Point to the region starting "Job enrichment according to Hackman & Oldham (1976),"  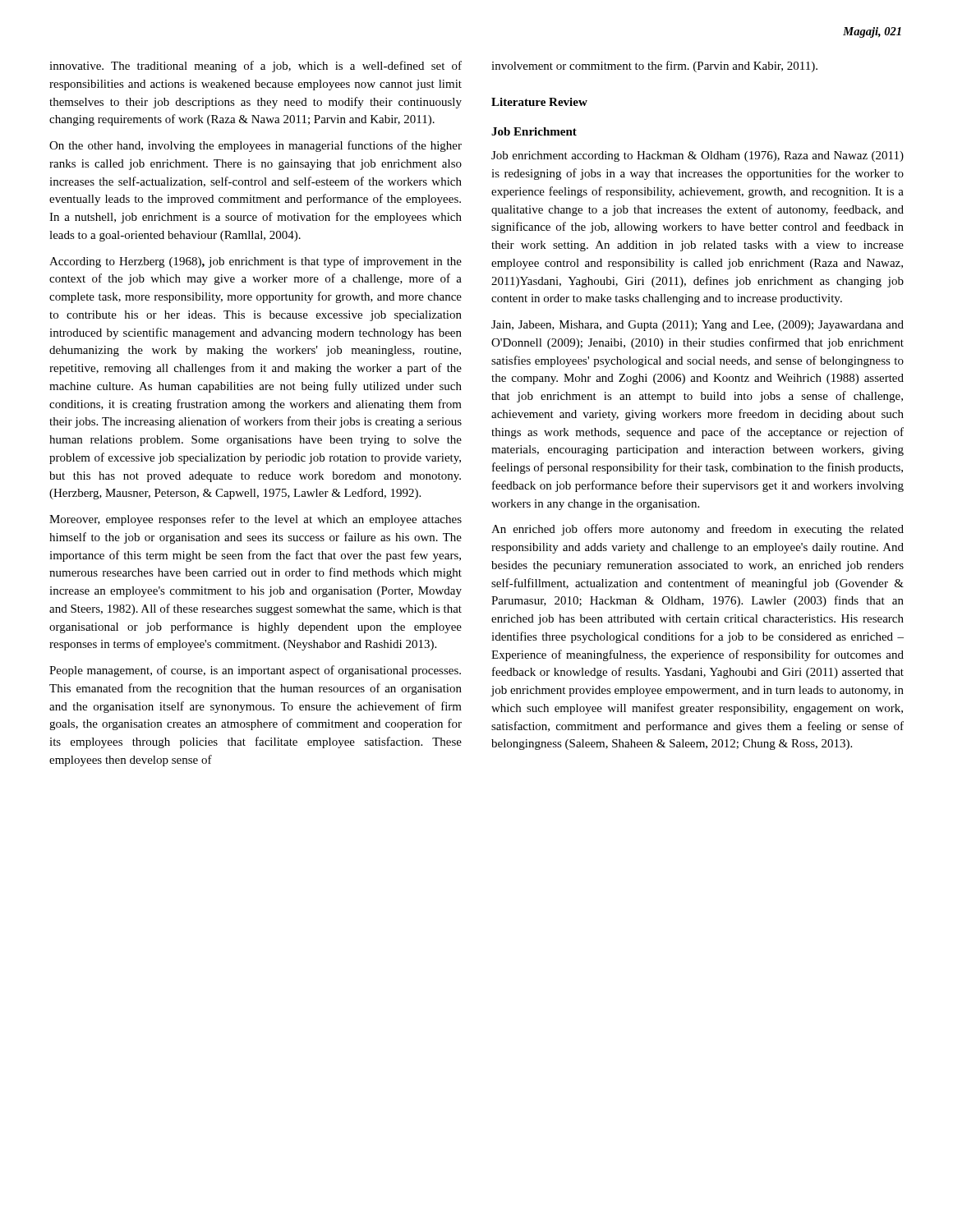[698, 450]
